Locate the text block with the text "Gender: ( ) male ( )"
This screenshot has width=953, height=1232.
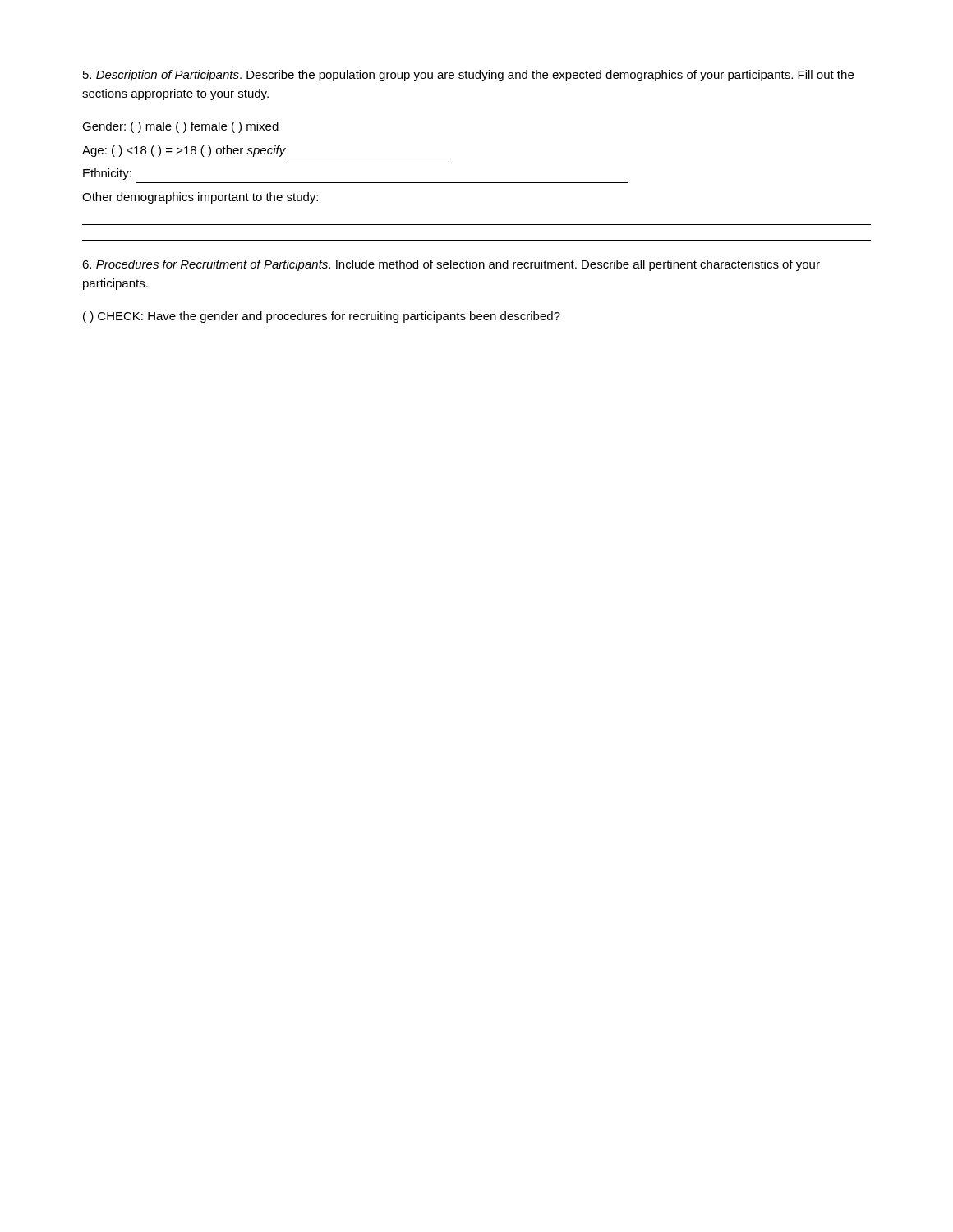coord(180,126)
